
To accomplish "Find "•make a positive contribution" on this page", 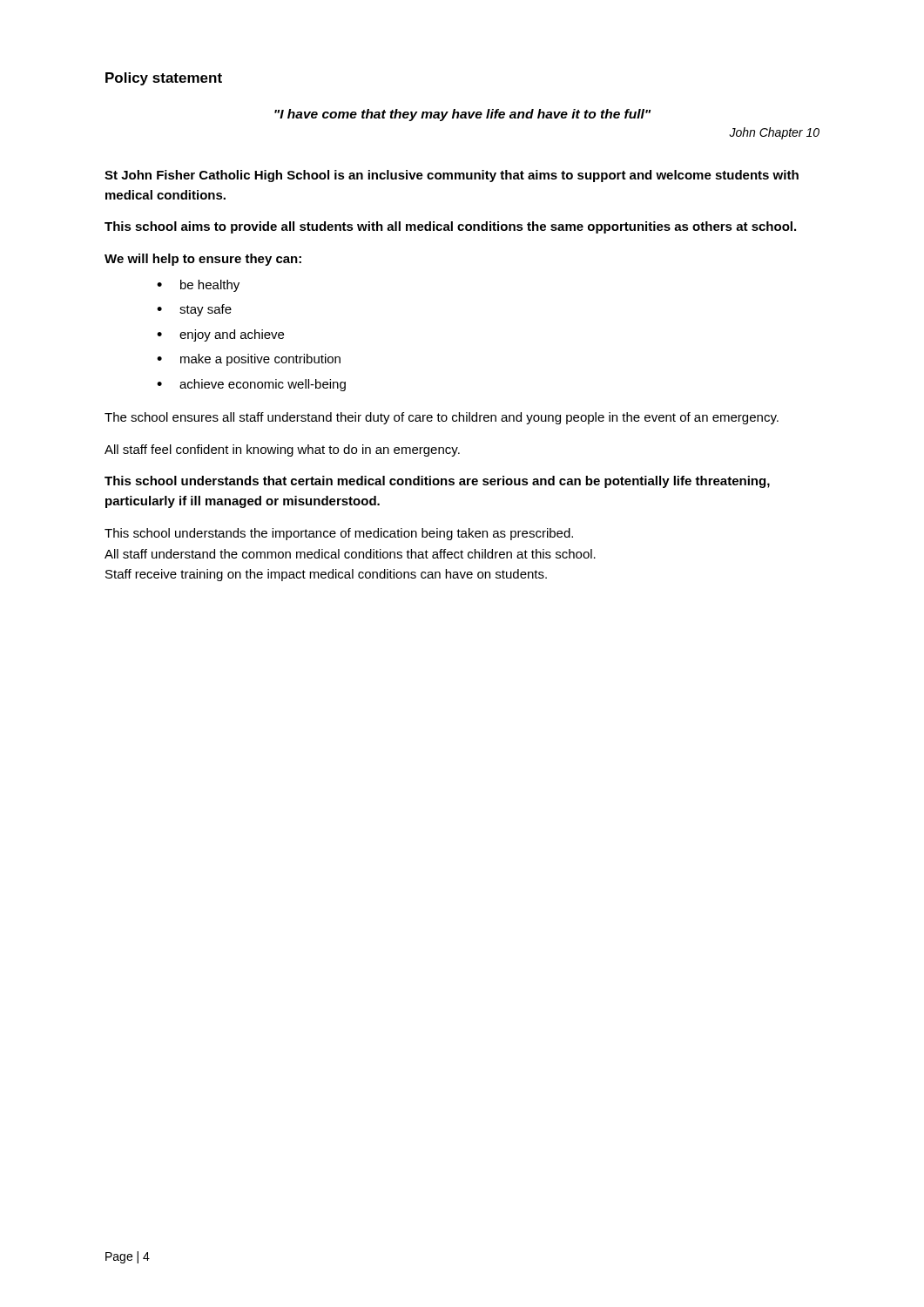I will (249, 360).
